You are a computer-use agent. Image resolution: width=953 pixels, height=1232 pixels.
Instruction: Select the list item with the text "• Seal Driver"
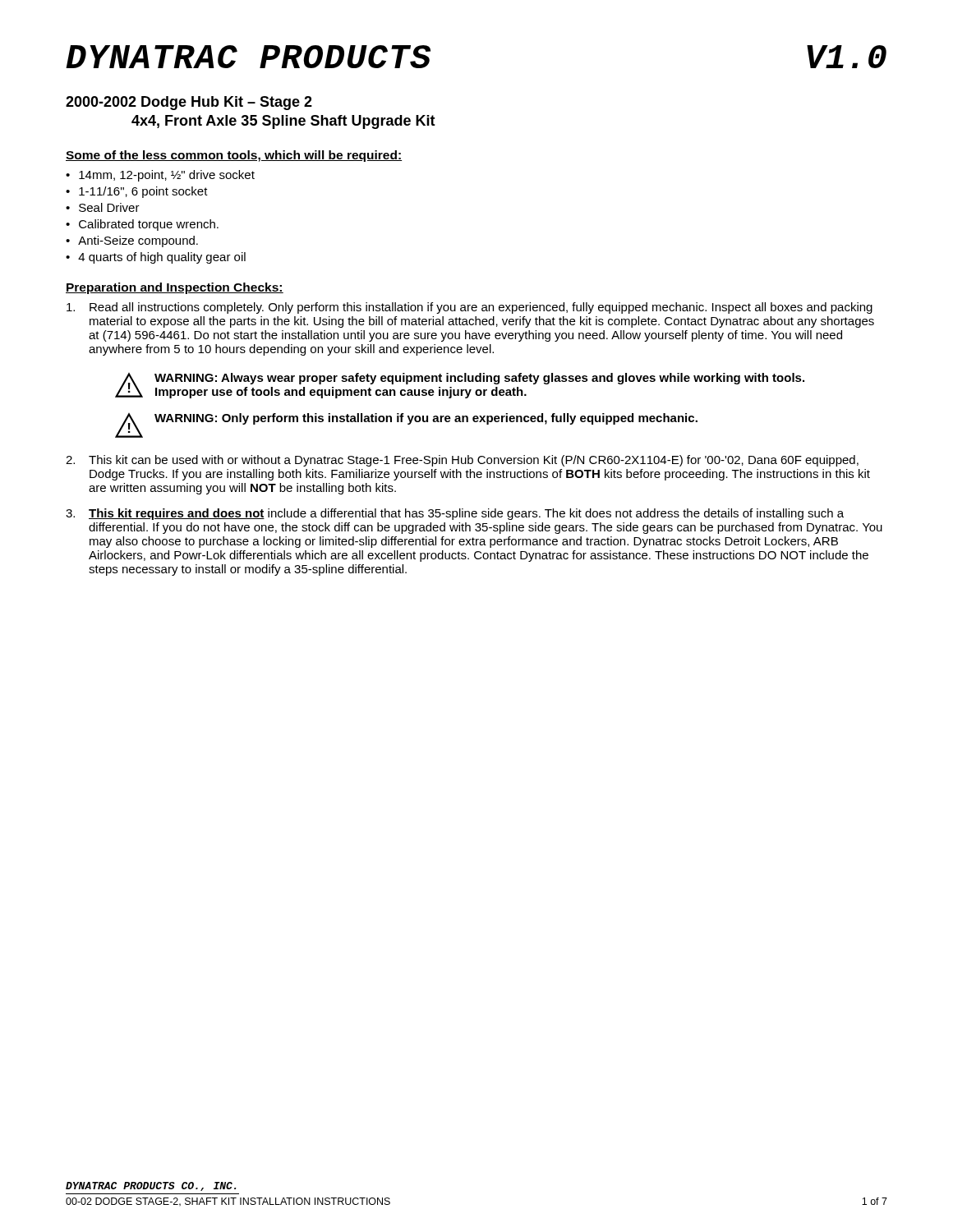102,207
